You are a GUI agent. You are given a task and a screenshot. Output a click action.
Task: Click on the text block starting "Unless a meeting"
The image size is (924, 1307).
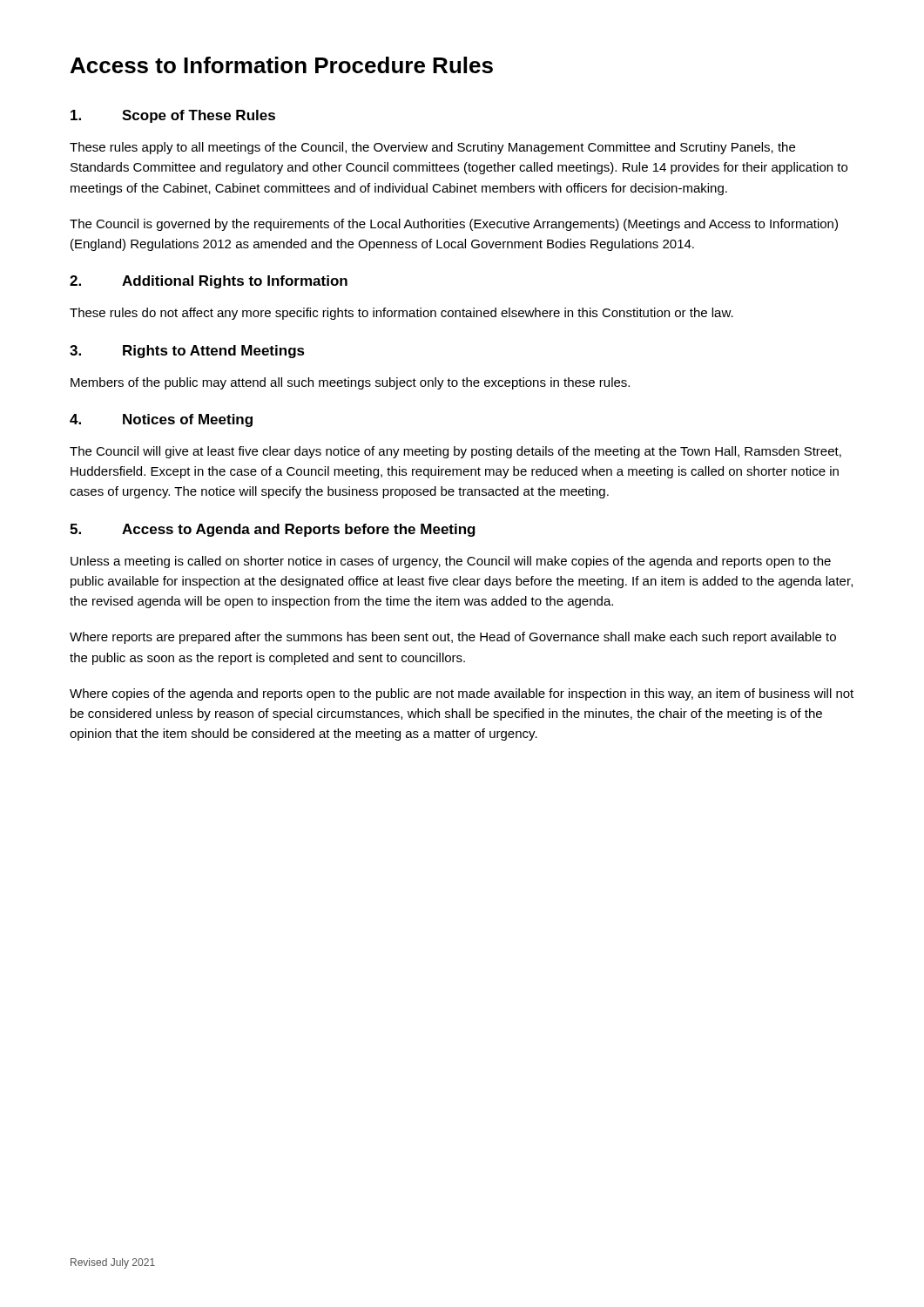click(x=462, y=581)
